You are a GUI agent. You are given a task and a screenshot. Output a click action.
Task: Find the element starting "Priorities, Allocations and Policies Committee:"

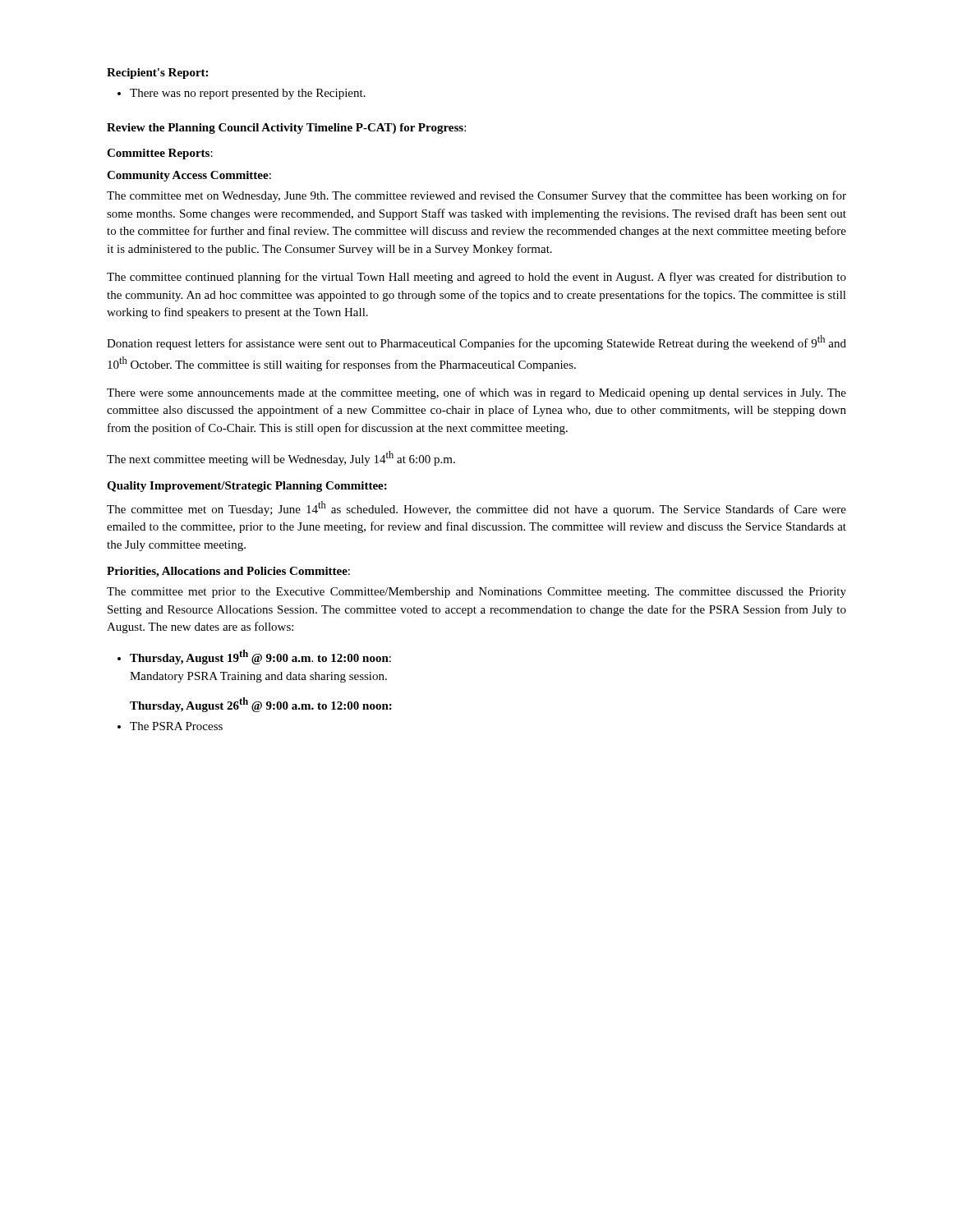tap(229, 571)
